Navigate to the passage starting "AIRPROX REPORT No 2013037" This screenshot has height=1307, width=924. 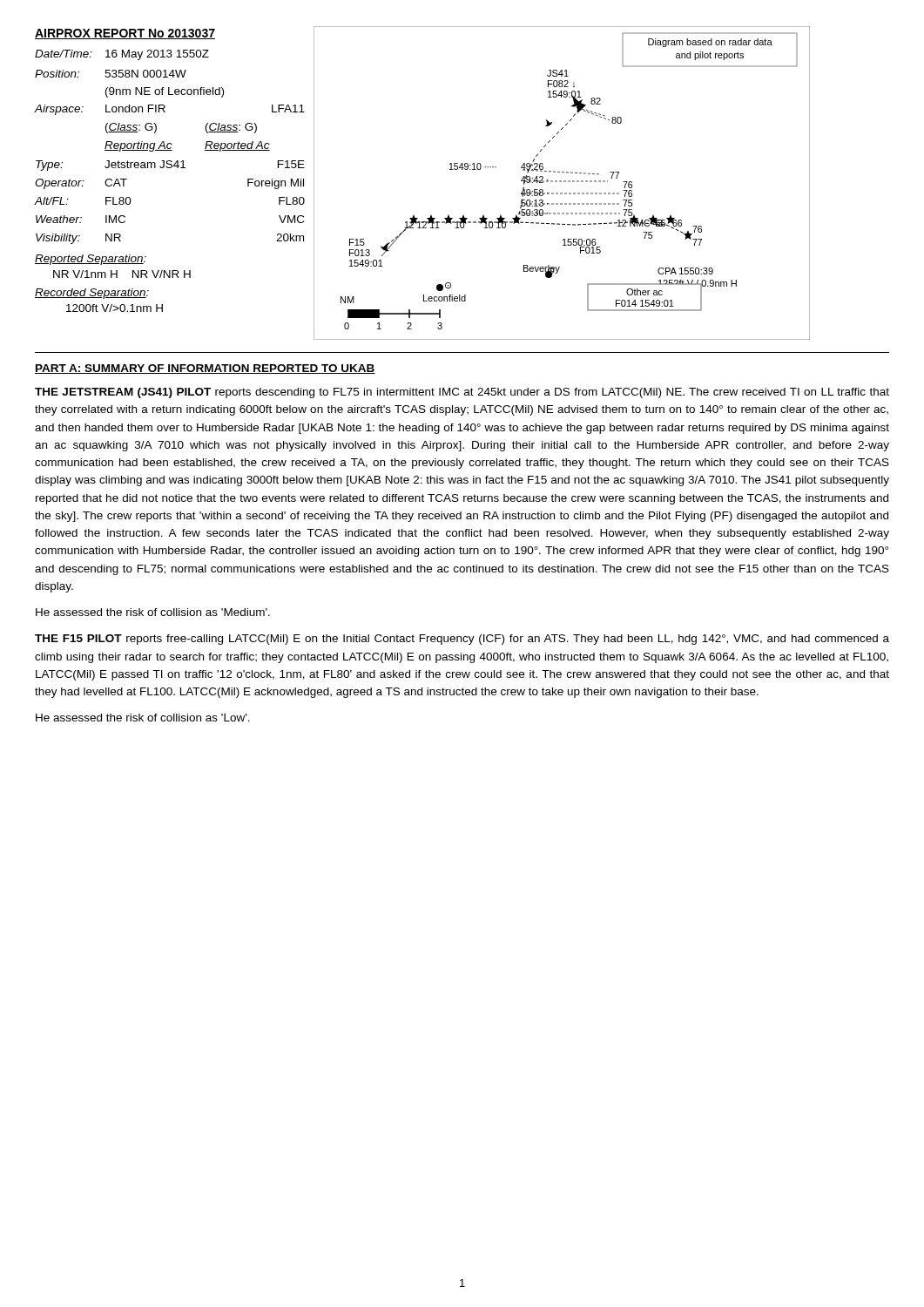125,33
